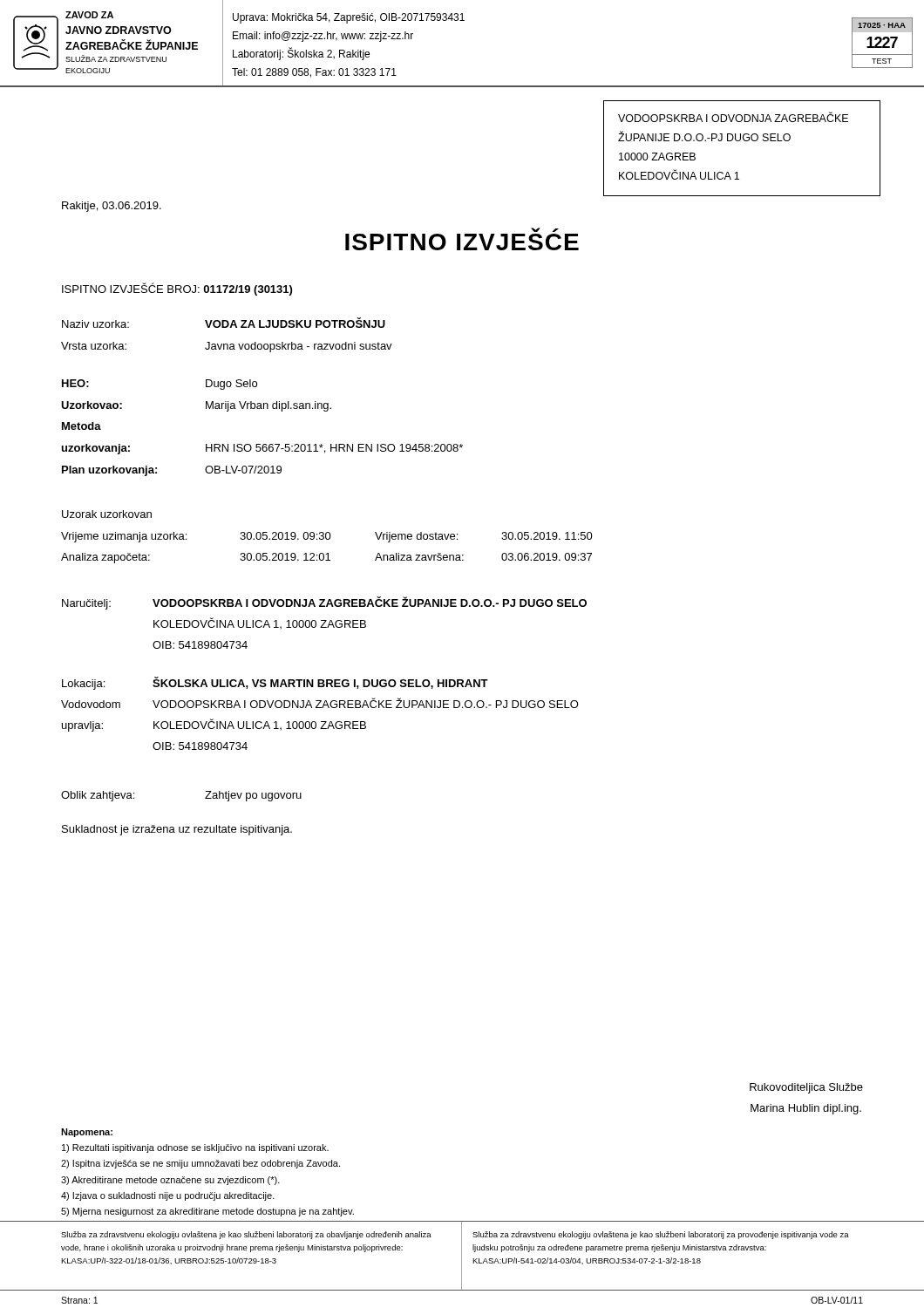Locate the text block with the text "Lokacija: ŠKOLSKA ULICA, VS MARTIN"

pyautogui.click(x=462, y=715)
